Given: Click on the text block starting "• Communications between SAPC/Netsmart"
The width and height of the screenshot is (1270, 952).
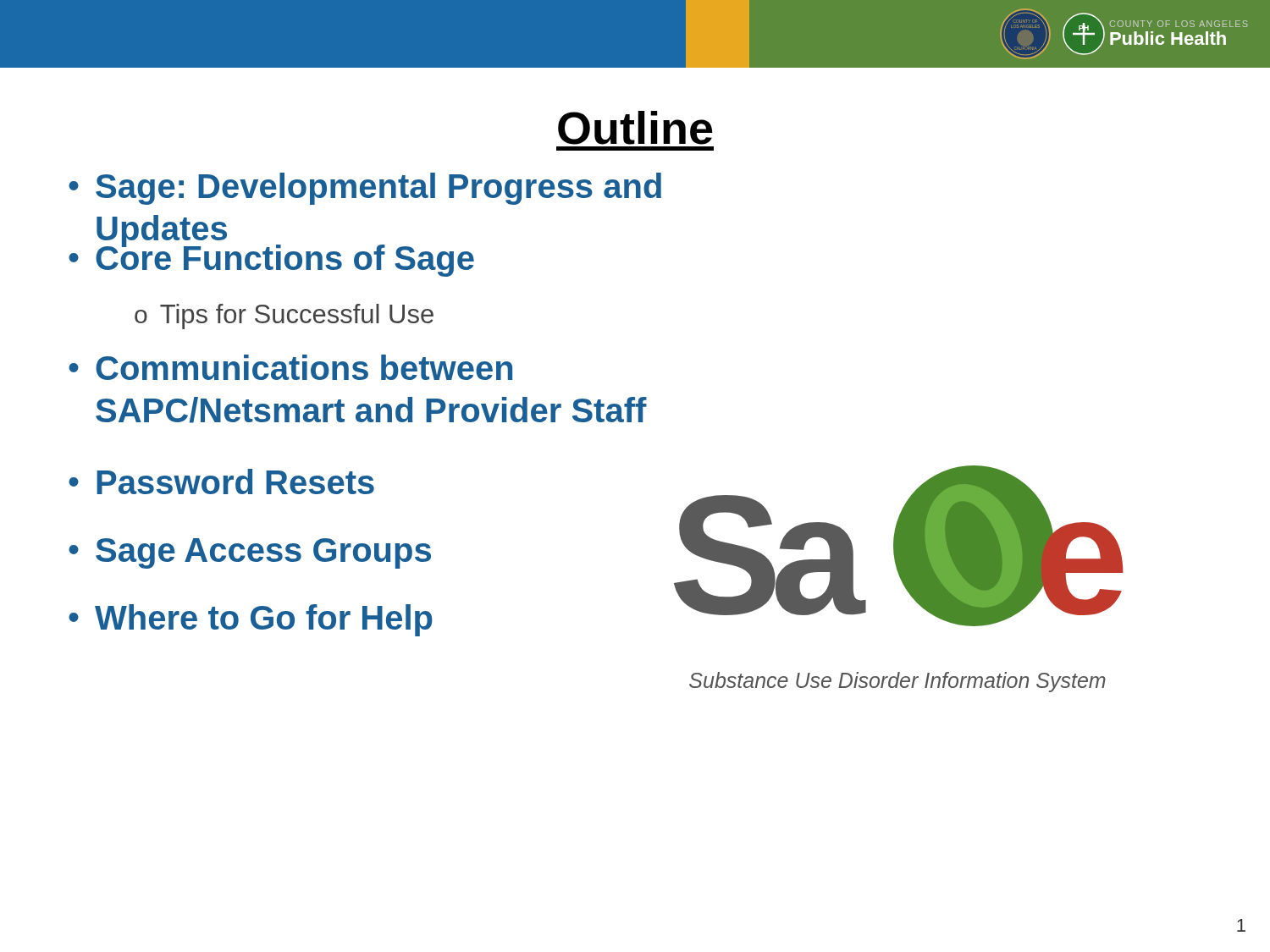Looking at the screenshot, I should (415, 389).
